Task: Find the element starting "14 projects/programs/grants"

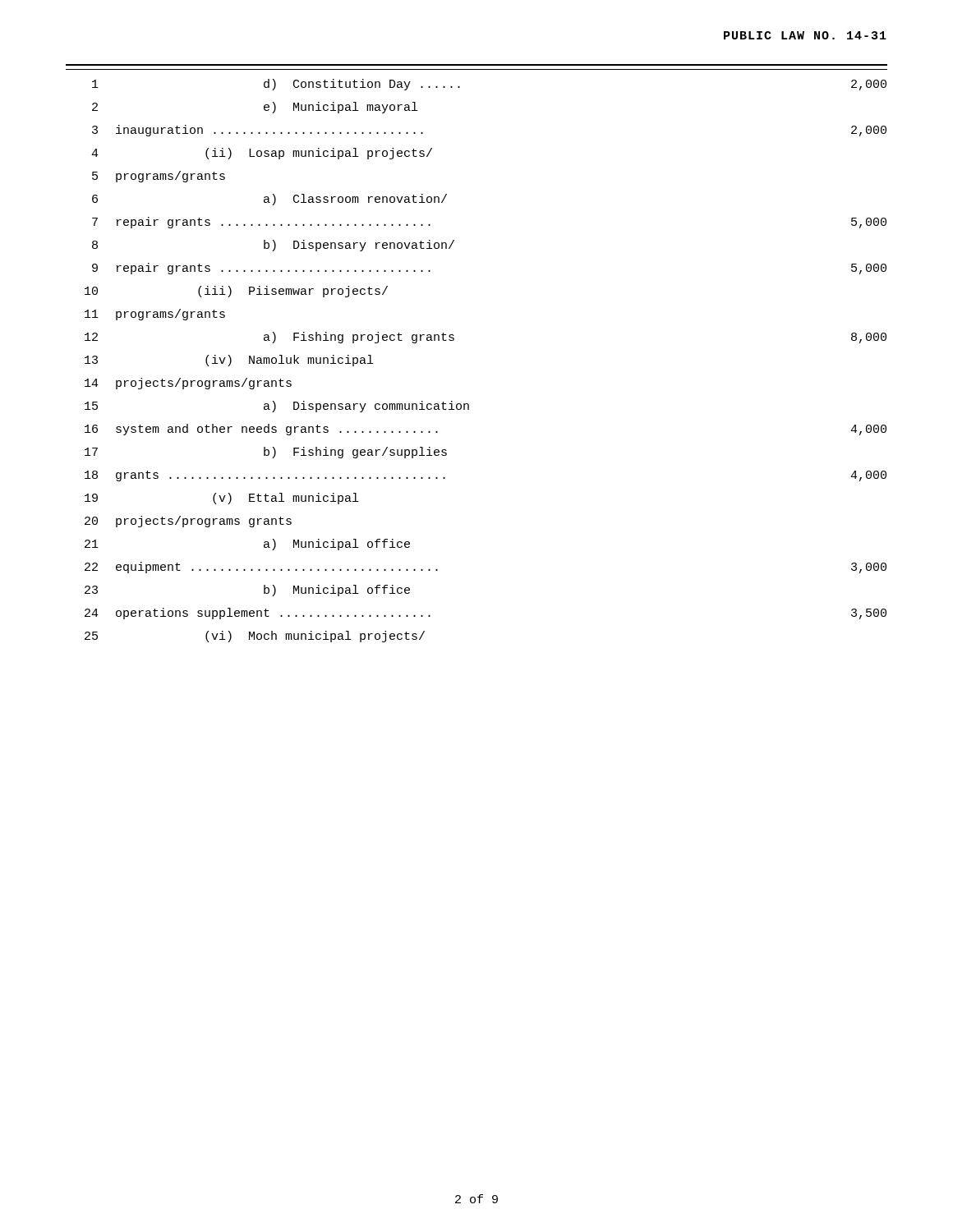Action: coord(188,384)
